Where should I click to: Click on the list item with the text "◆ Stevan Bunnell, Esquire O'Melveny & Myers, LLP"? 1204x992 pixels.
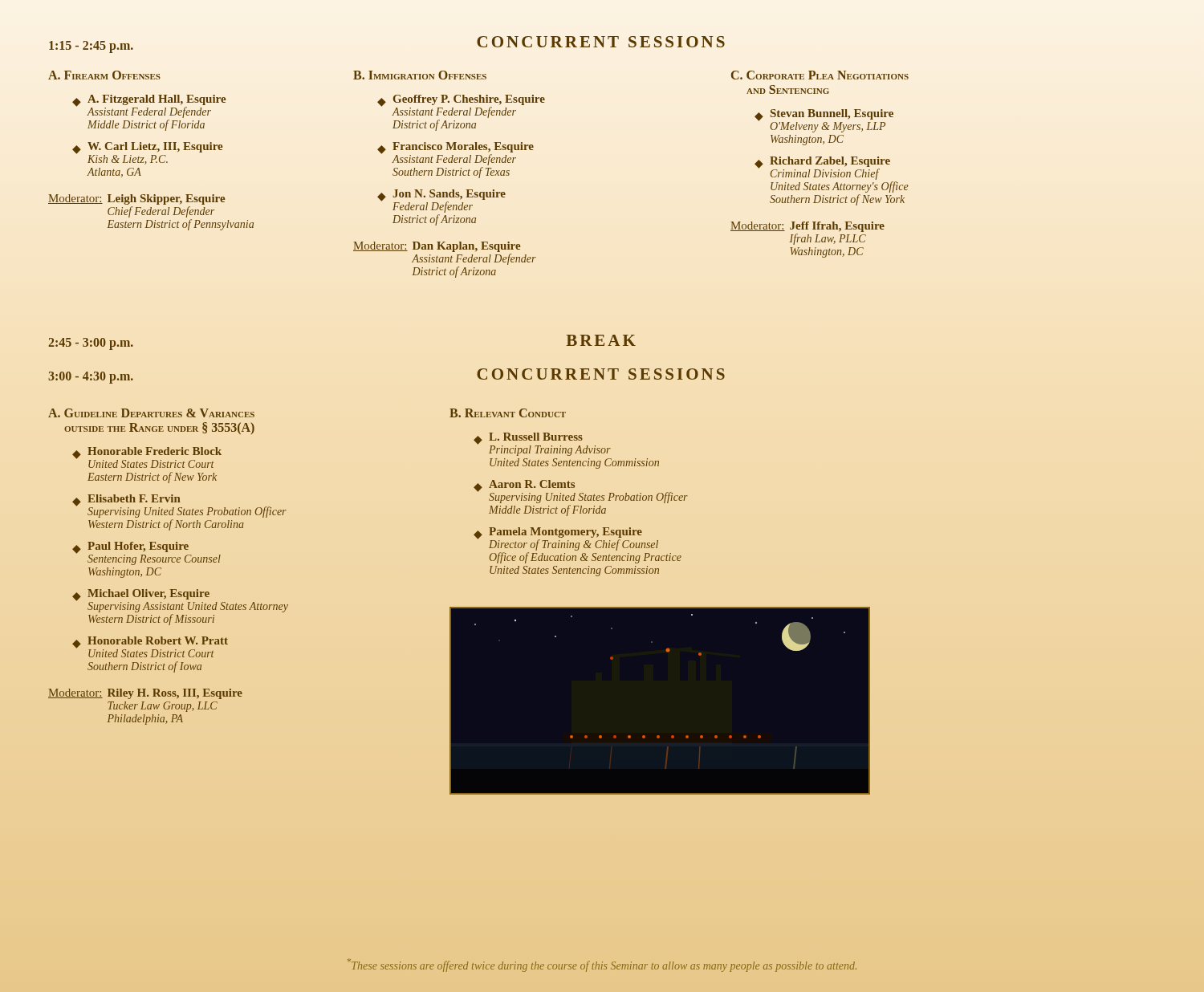click(824, 126)
